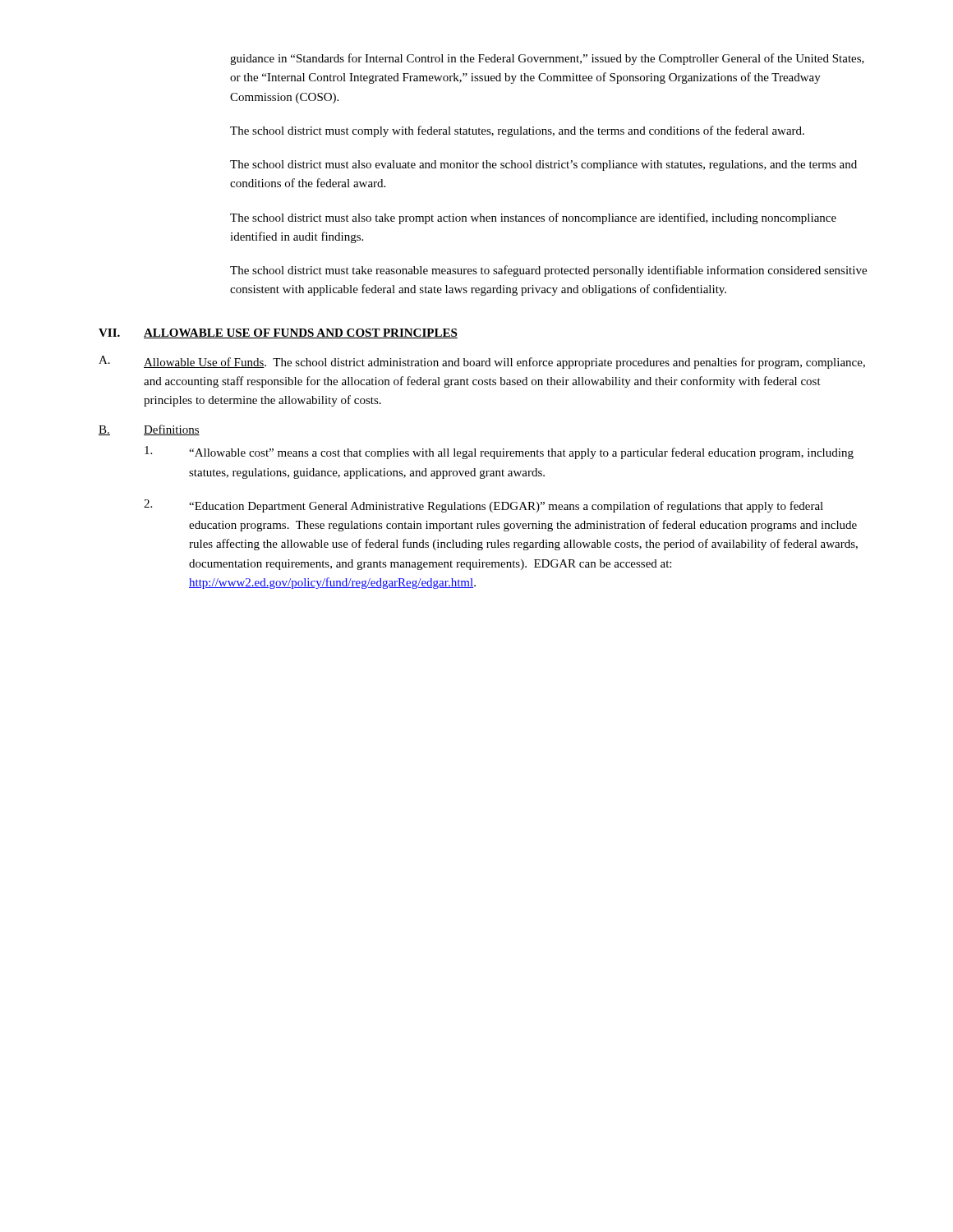Select the list item that says "B. Definitions"
This screenshot has width=953, height=1232.
(149, 430)
